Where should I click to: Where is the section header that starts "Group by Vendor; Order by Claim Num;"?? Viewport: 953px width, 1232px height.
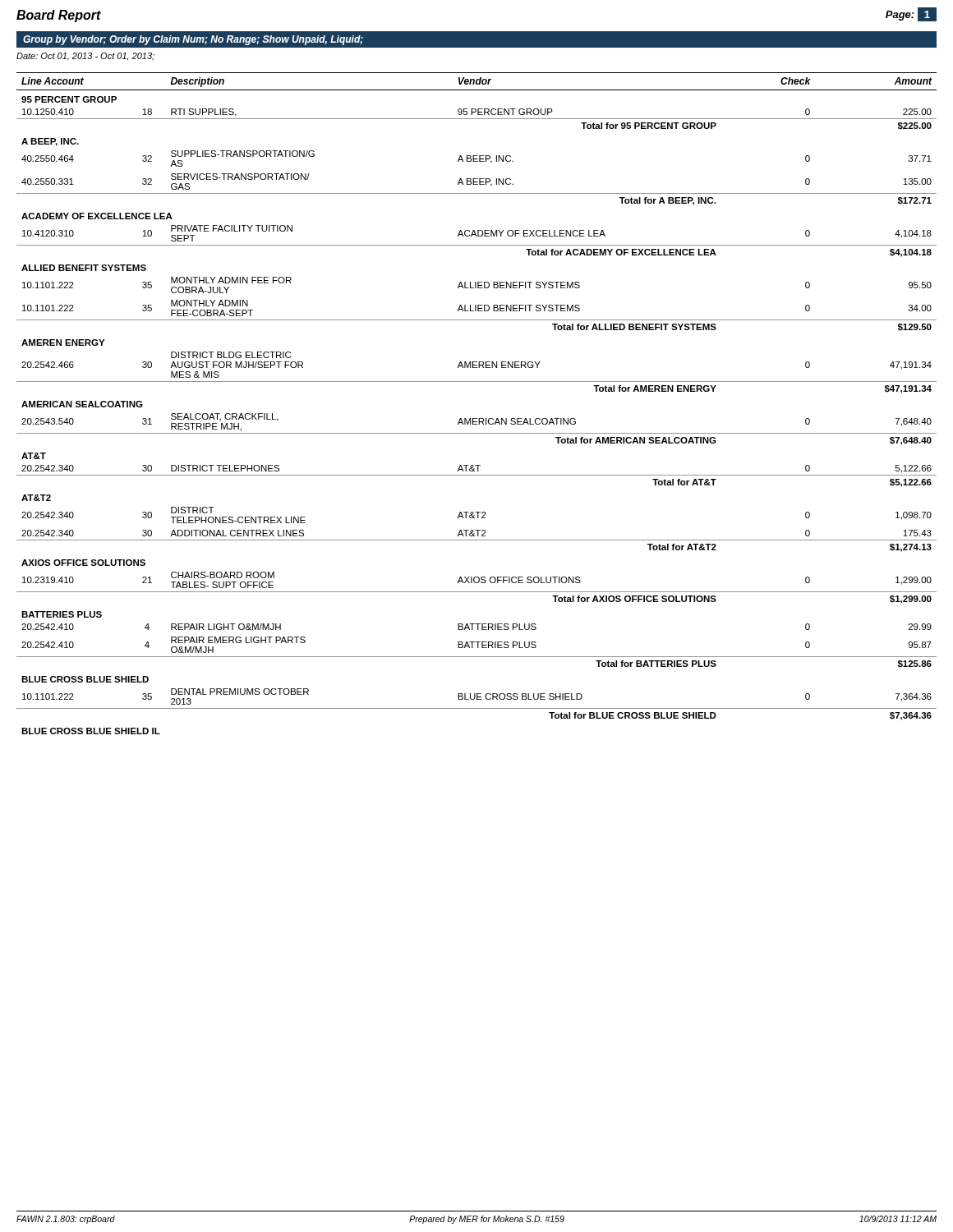(193, 39)
